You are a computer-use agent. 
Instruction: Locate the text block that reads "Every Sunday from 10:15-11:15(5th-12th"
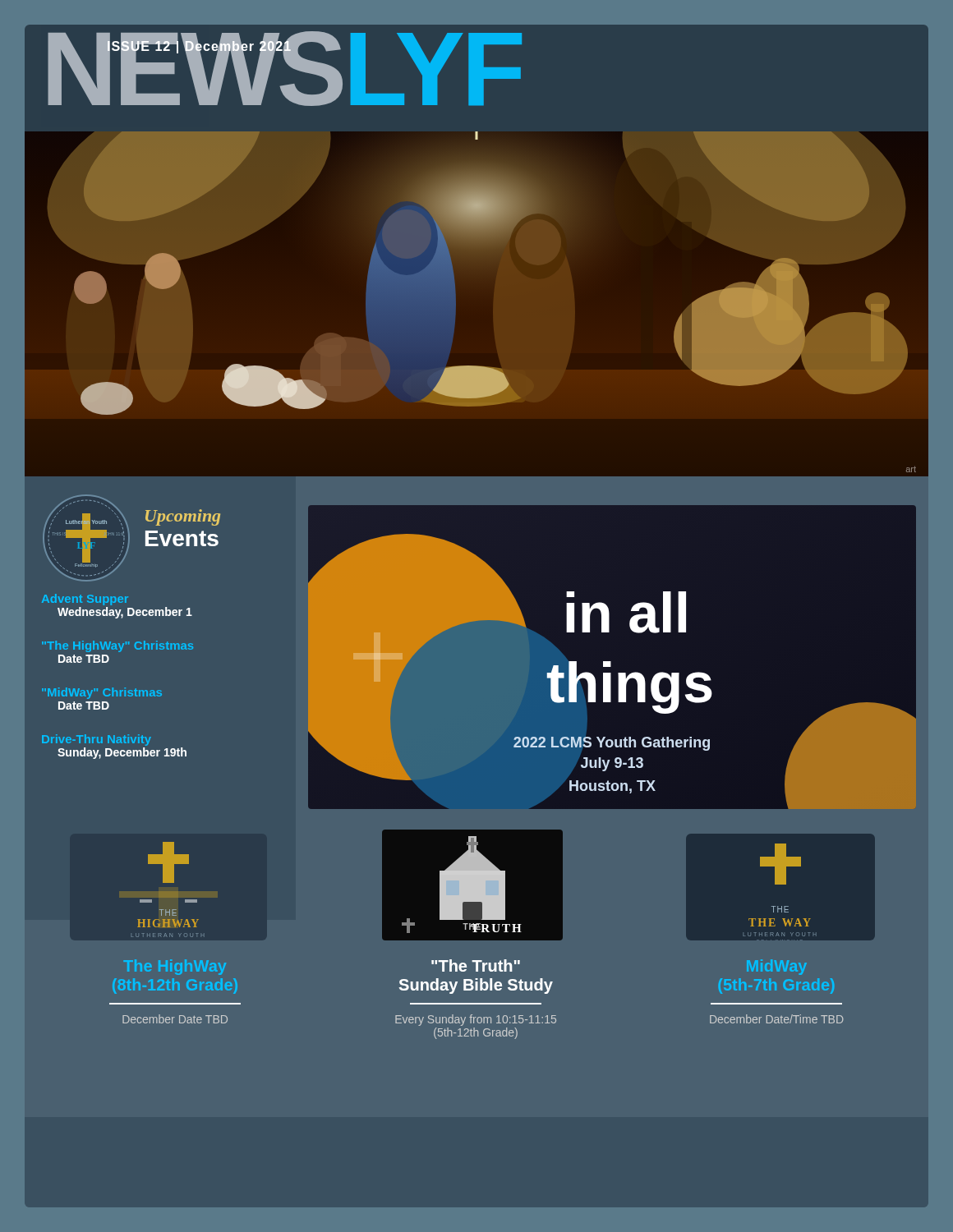tap(476, 1026)
